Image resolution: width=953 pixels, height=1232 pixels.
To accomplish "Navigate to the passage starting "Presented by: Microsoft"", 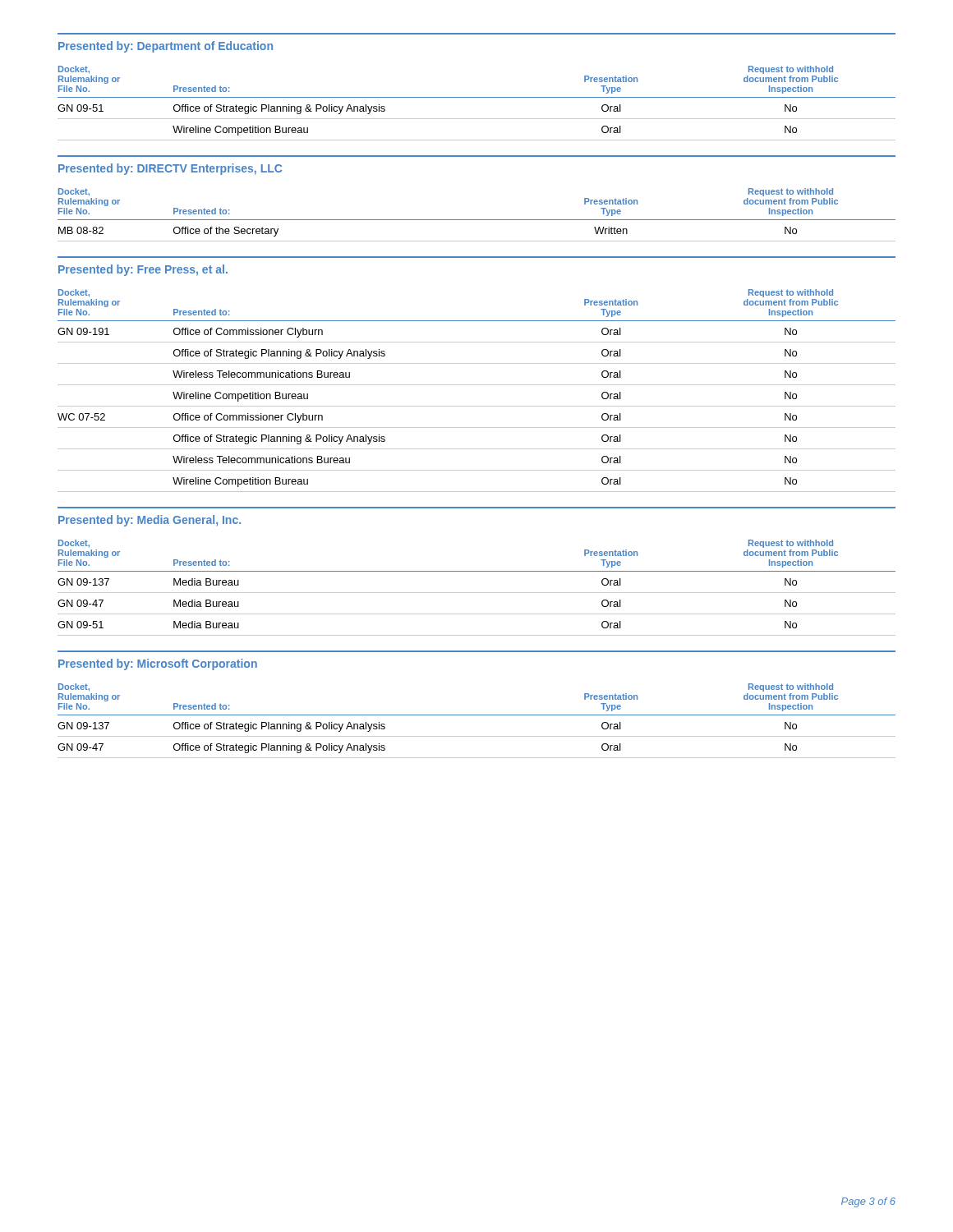I will [157, 664].
